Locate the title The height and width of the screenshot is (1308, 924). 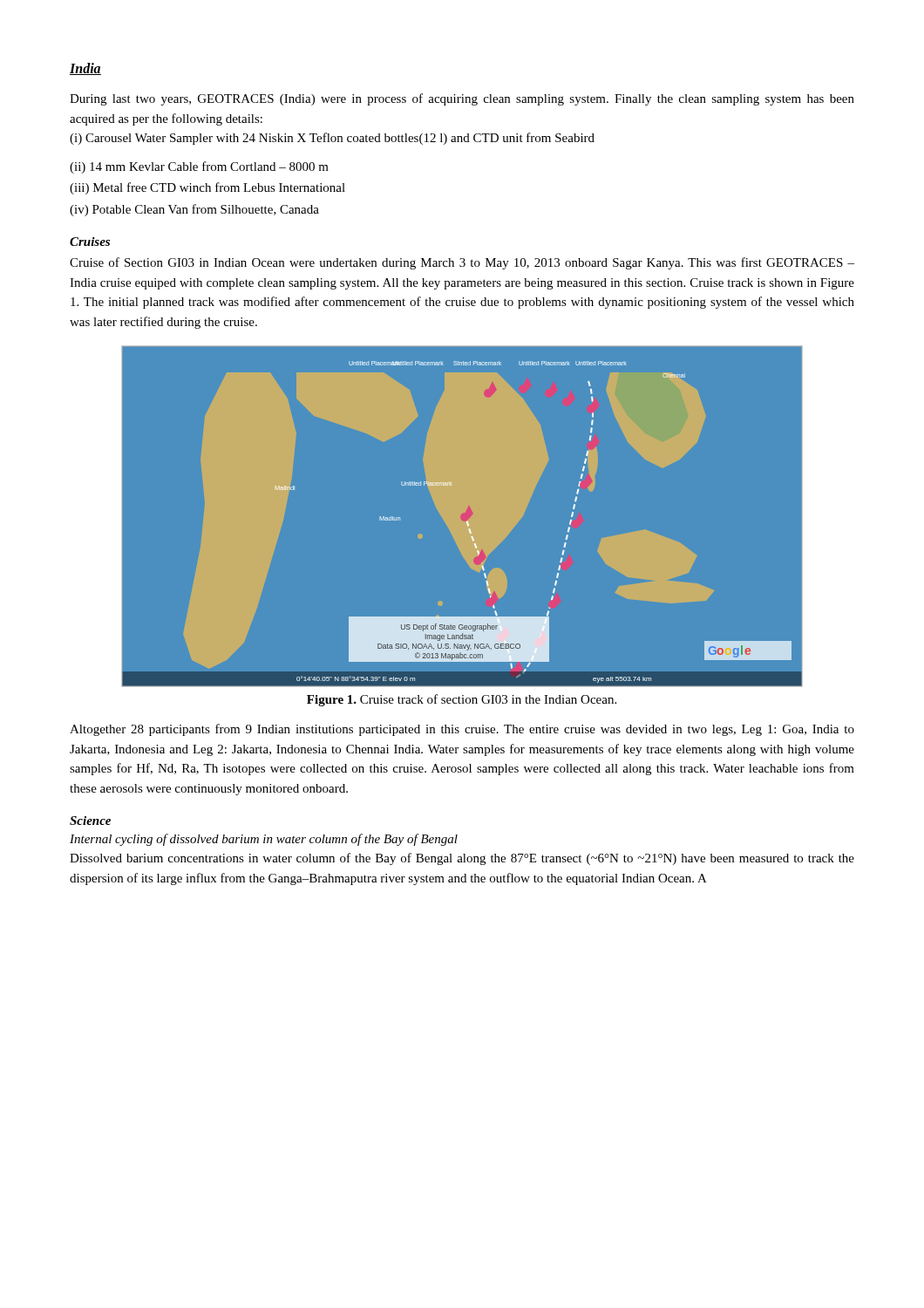(x=85, y=68)
